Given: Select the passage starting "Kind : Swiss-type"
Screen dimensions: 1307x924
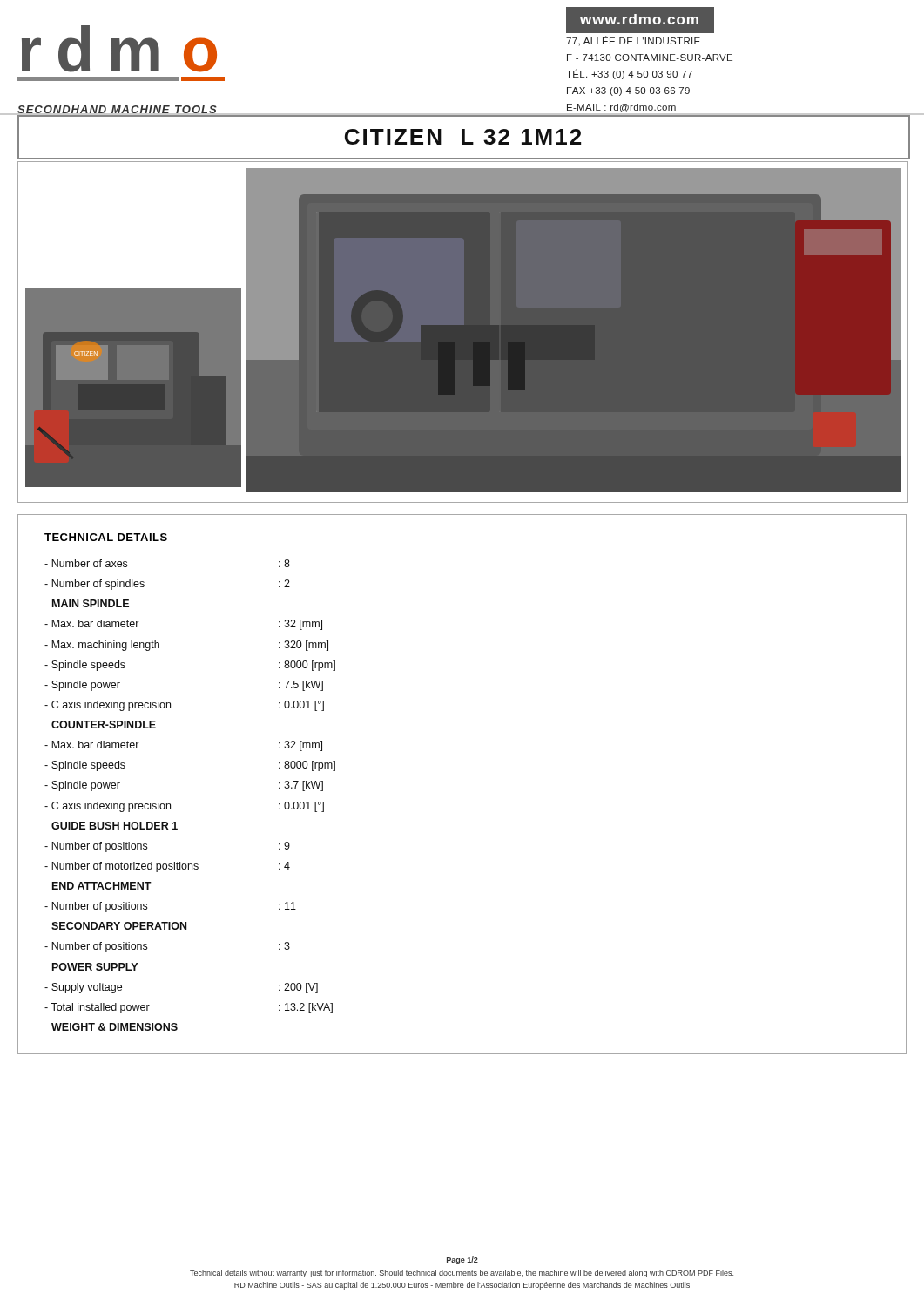Looking at the screenshot, I should coord(147,397).
